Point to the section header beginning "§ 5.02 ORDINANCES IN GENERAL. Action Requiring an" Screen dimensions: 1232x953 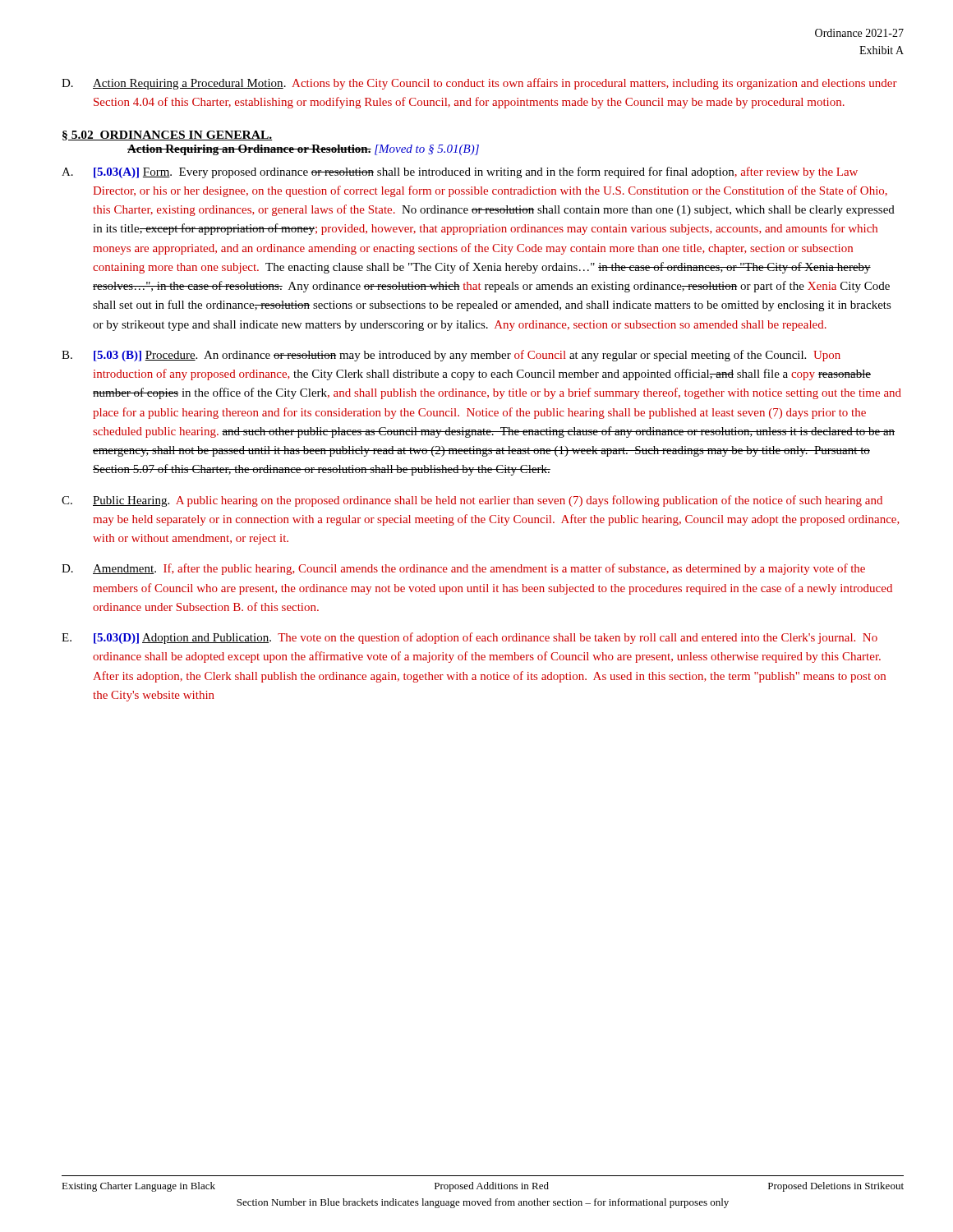(483, 141)
